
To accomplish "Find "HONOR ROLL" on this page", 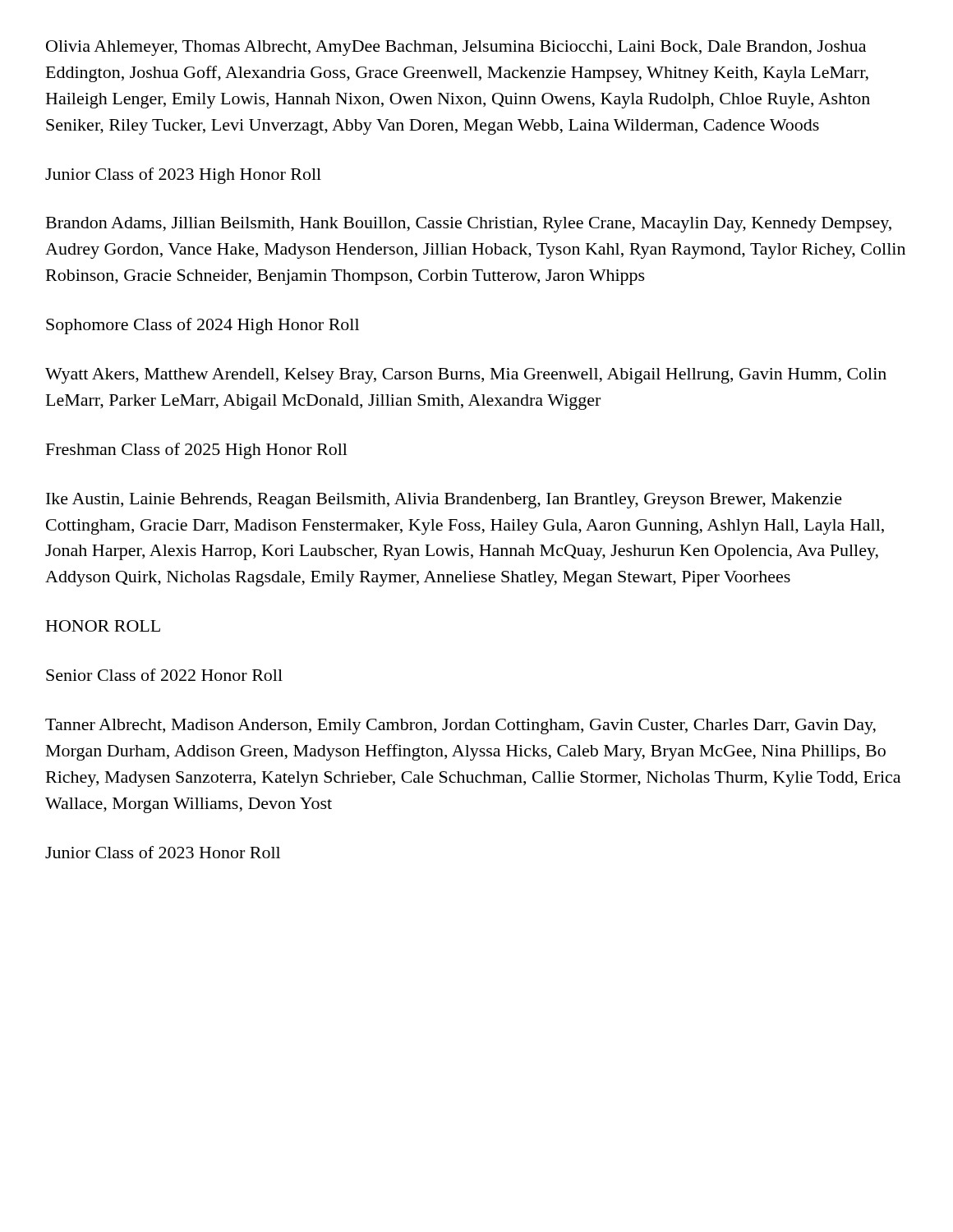I will pyautogui.click(x=103, y=626).
